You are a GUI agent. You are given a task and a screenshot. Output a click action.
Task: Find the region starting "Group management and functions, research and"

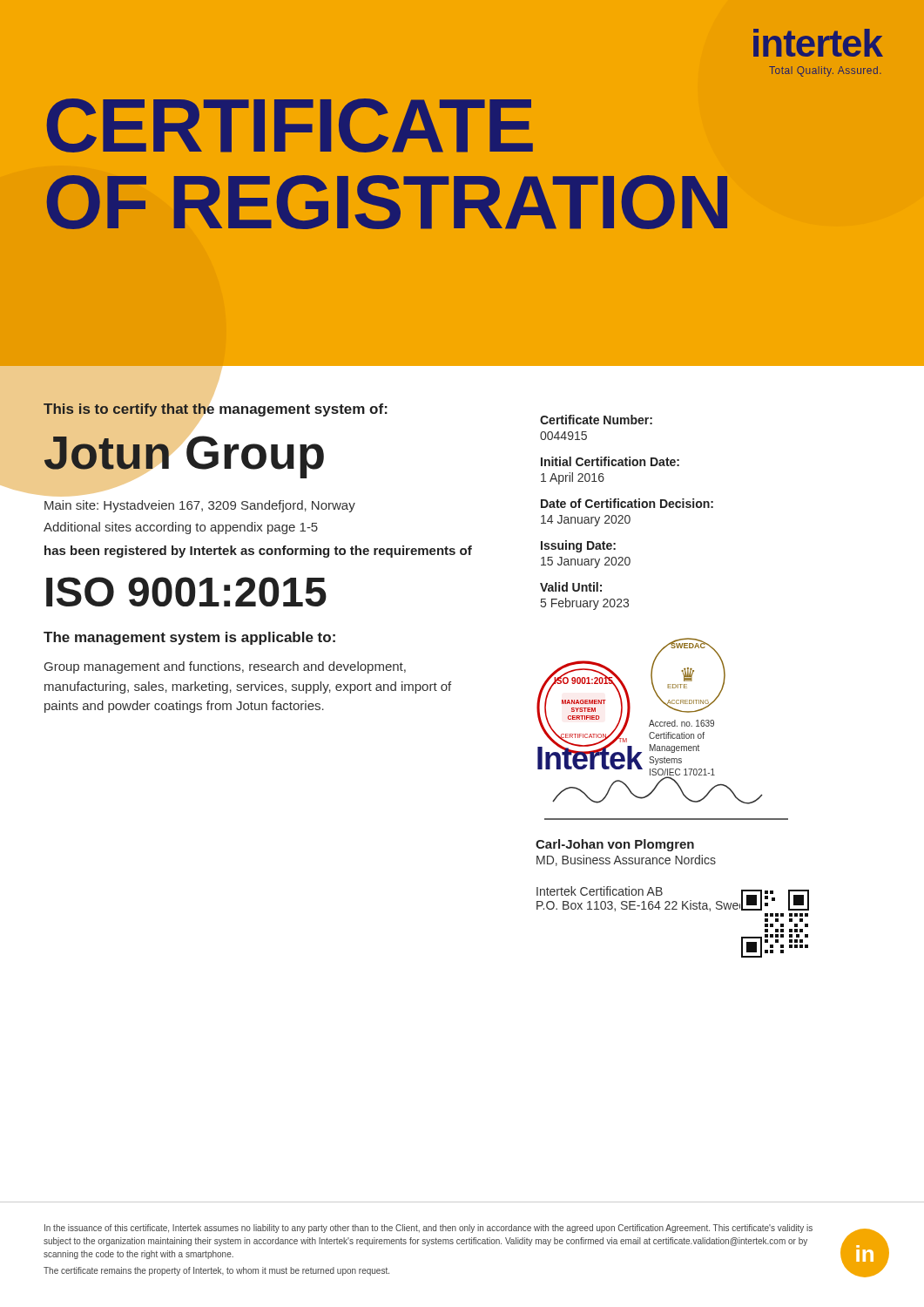click(247, 686)
